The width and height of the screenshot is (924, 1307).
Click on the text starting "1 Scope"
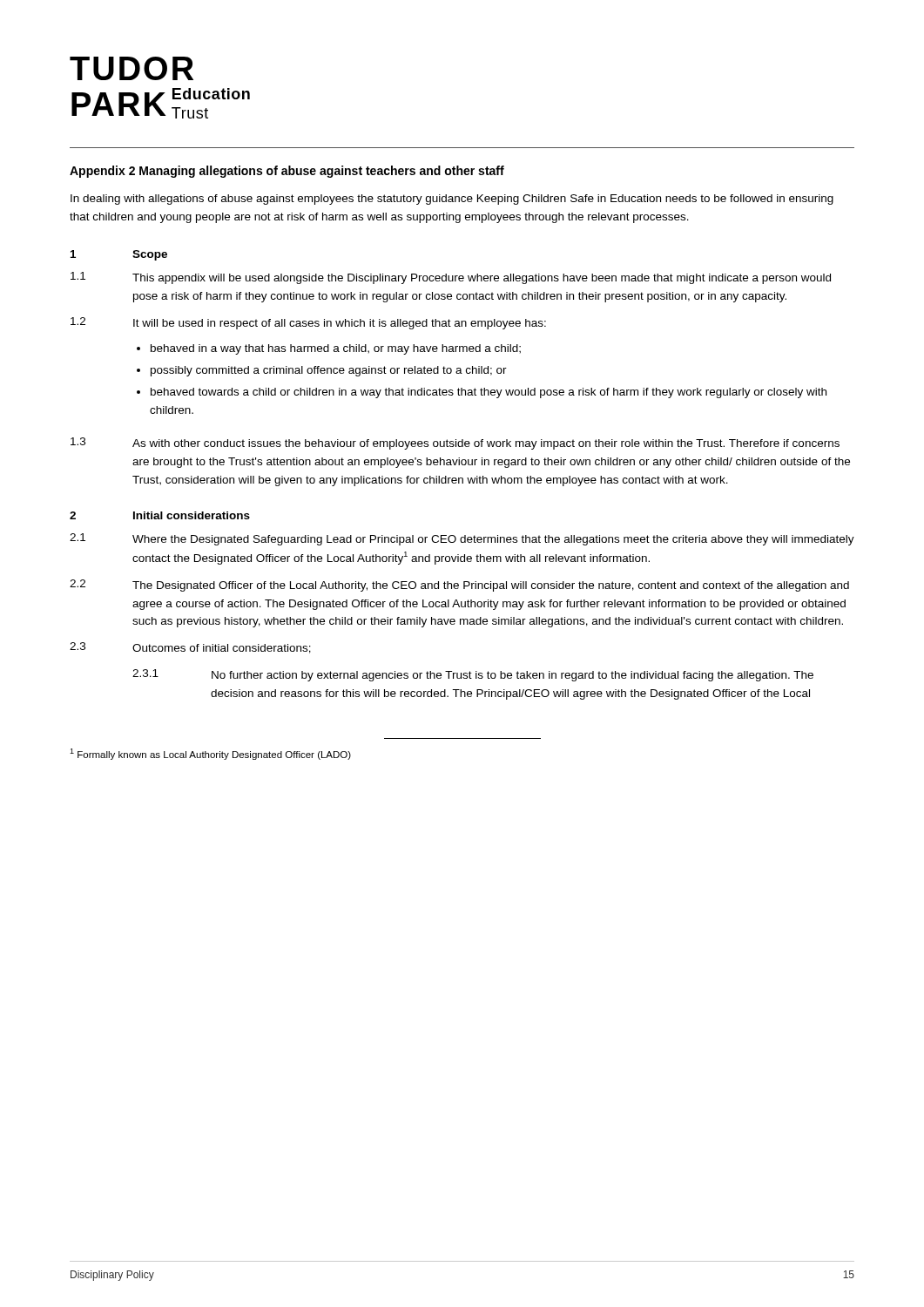[73, 255]
